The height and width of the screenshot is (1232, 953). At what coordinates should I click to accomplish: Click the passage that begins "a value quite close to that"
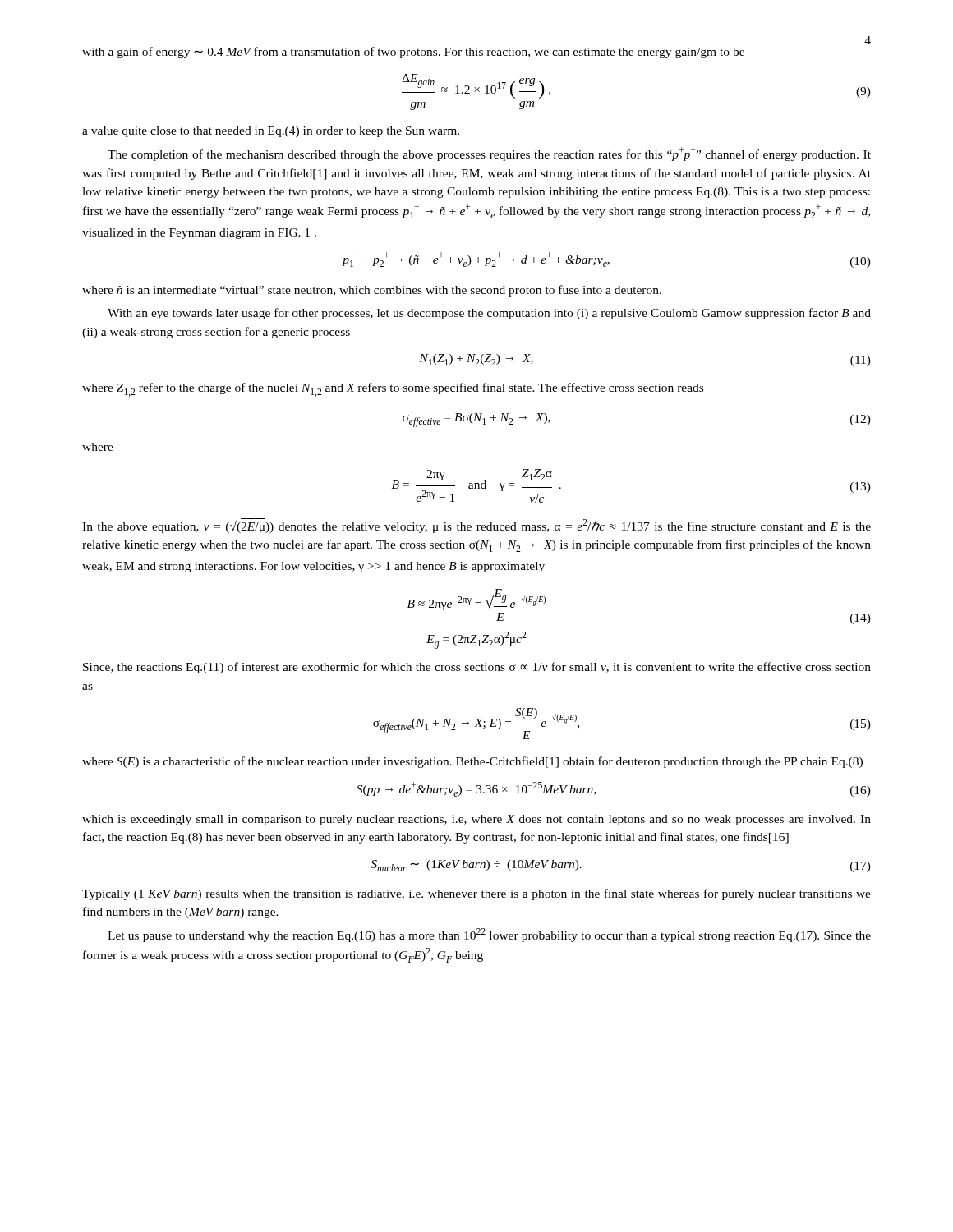click(271, 132)
